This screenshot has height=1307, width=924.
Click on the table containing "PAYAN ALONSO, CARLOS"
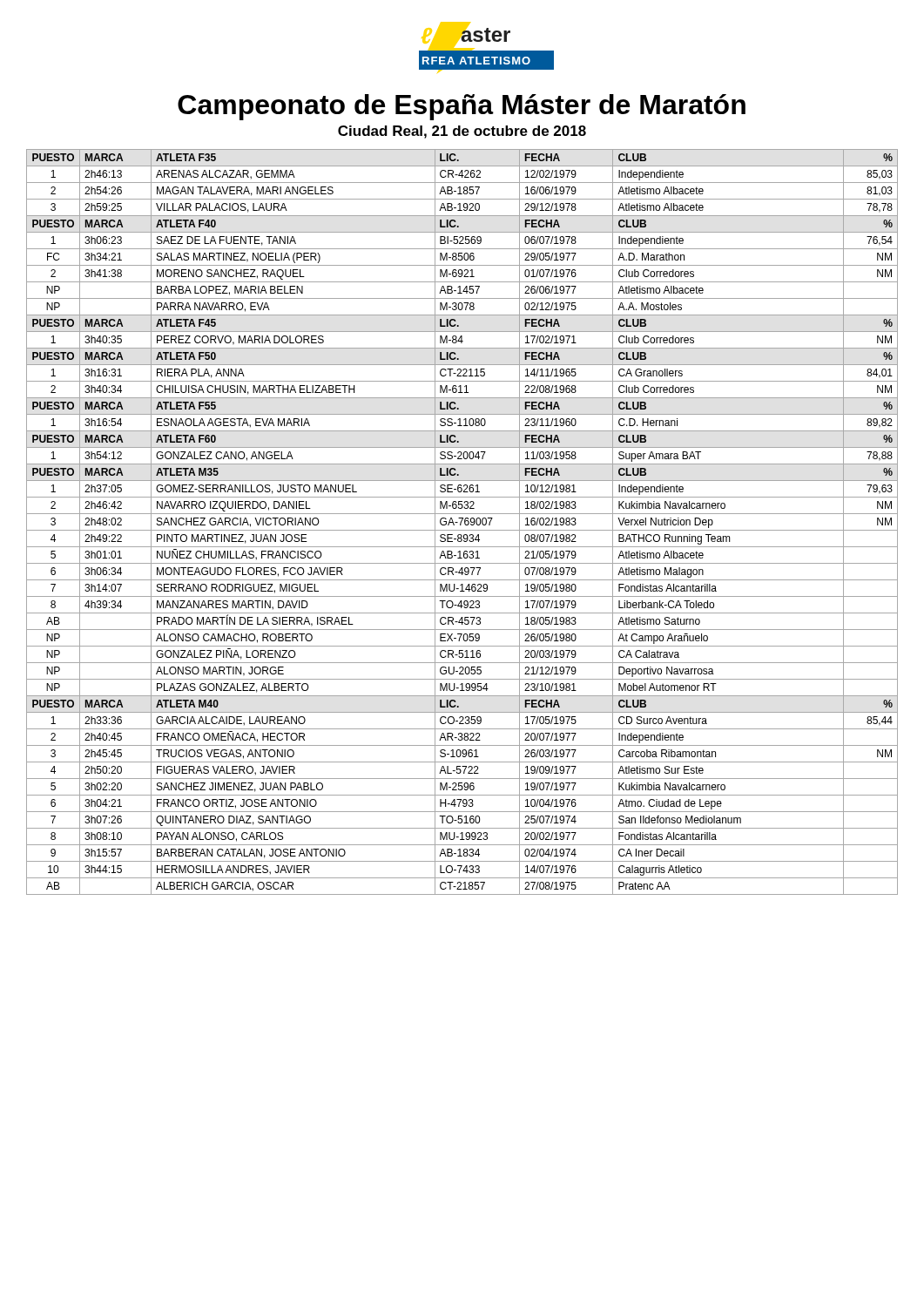(x=462, y=522)
